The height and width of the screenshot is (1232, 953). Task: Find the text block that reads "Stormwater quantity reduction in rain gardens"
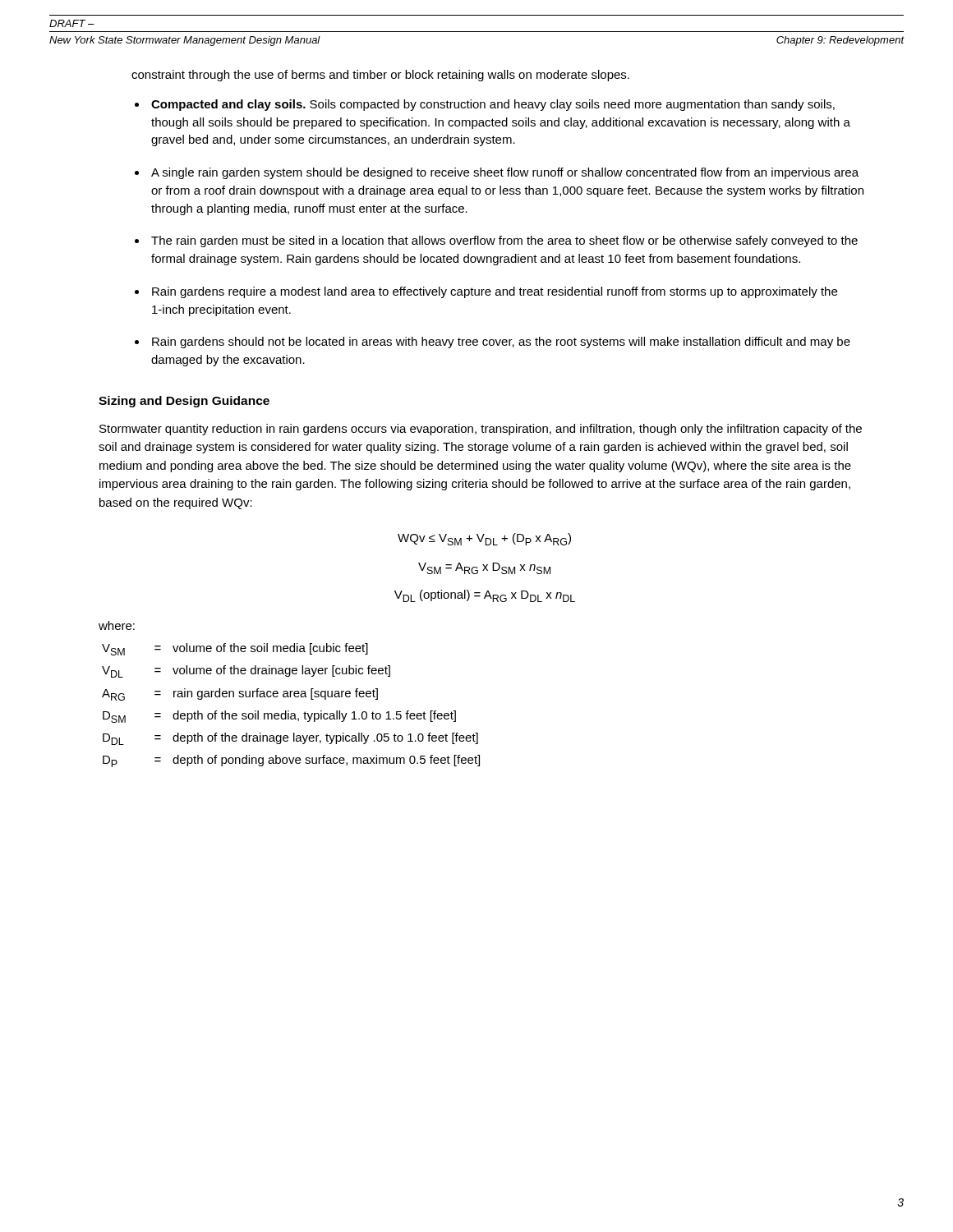(x=480, y=465)
